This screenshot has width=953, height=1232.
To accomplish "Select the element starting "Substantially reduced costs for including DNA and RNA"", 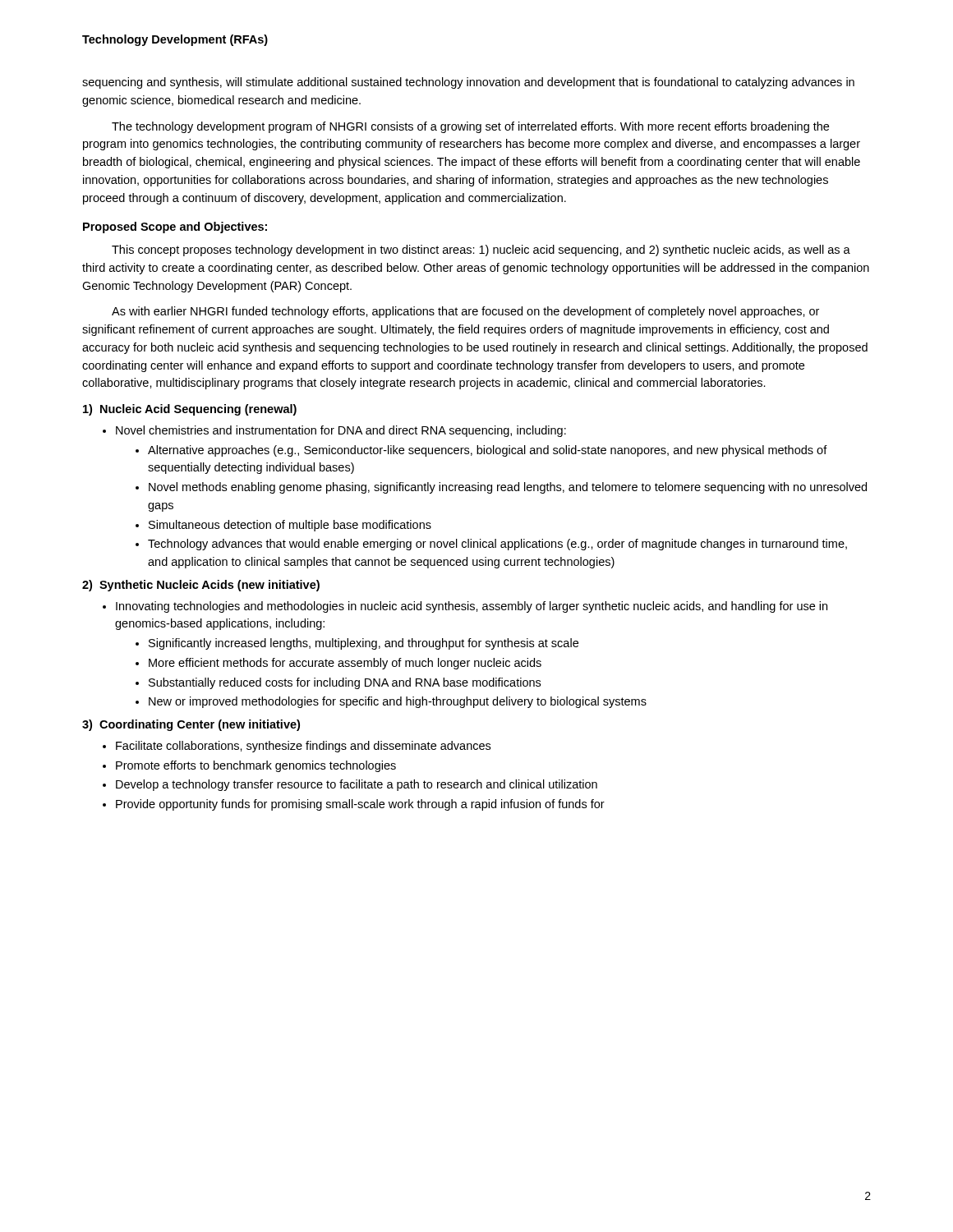I will (345, 682).
